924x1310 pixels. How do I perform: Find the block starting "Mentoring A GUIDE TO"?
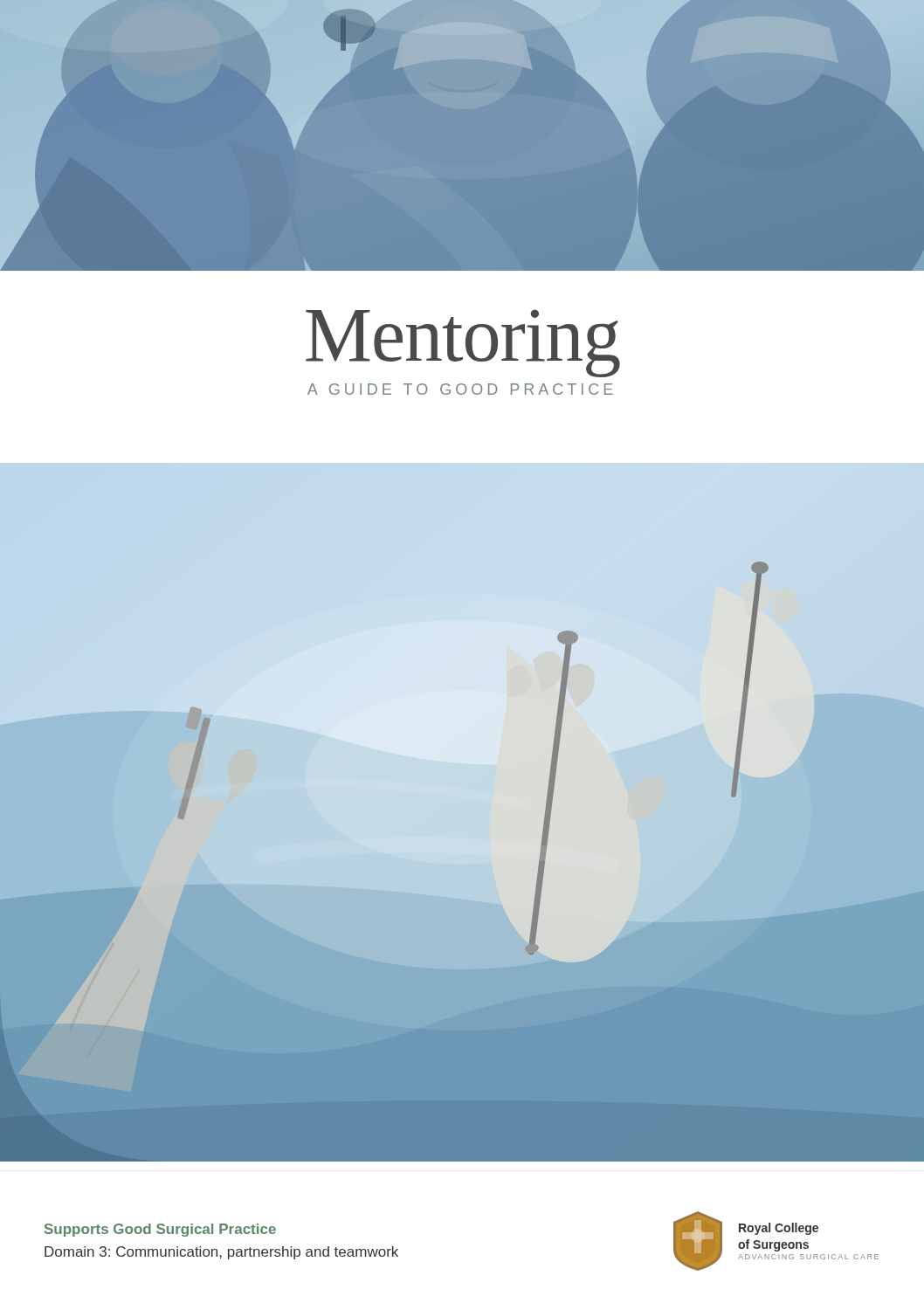[x=462, y=346]
